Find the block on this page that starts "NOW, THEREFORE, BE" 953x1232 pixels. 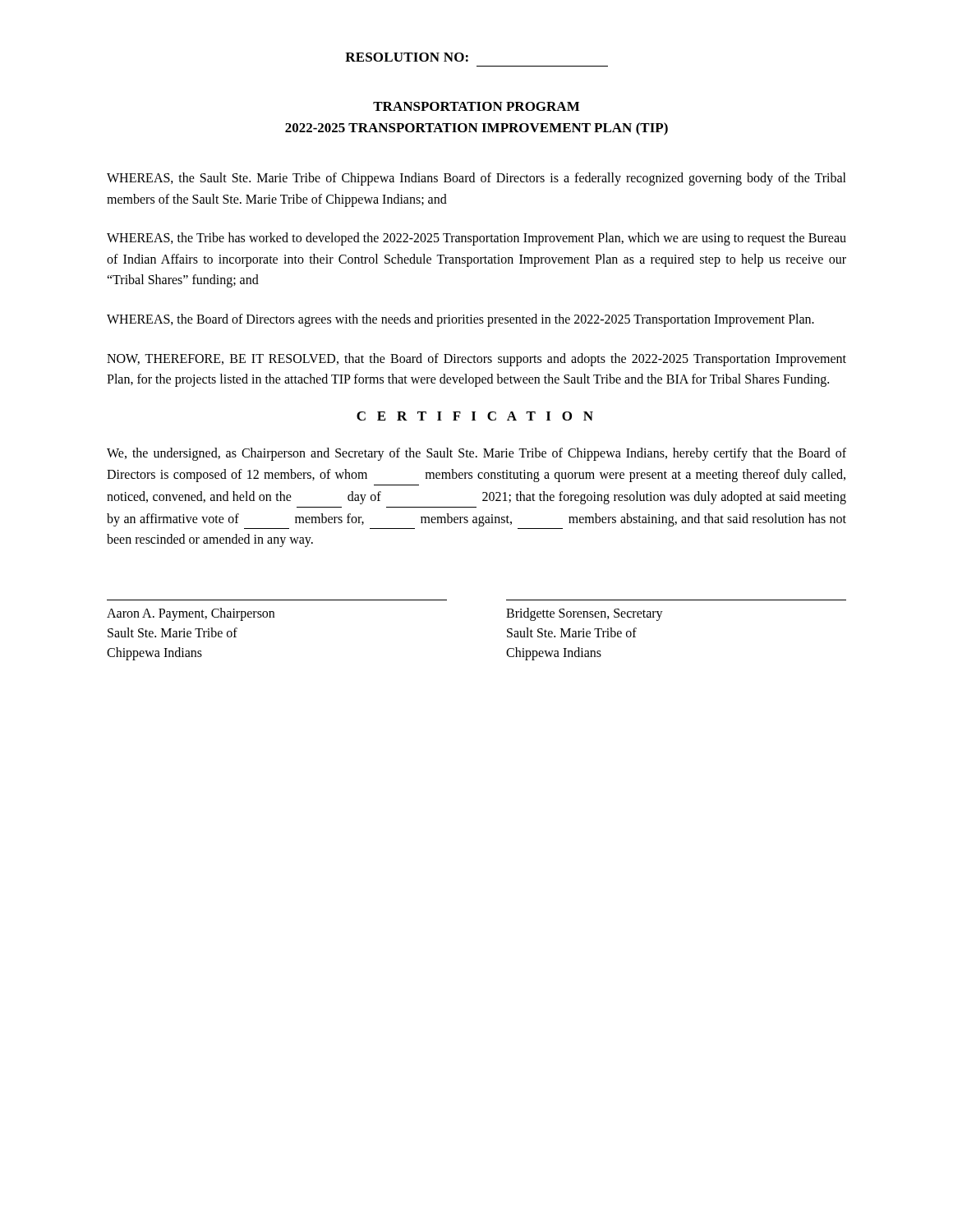click(x=476, y=369)
